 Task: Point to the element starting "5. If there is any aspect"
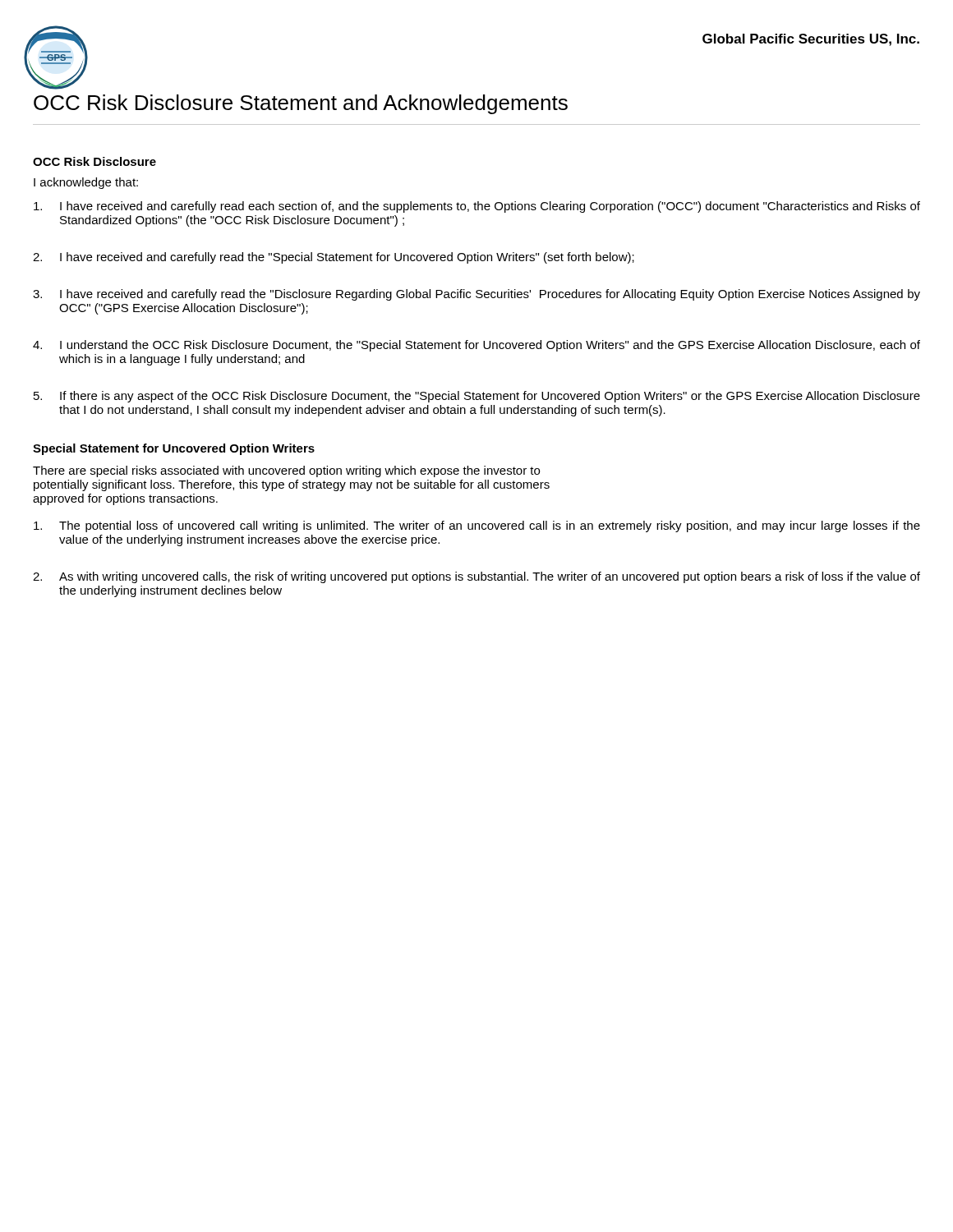476,402
